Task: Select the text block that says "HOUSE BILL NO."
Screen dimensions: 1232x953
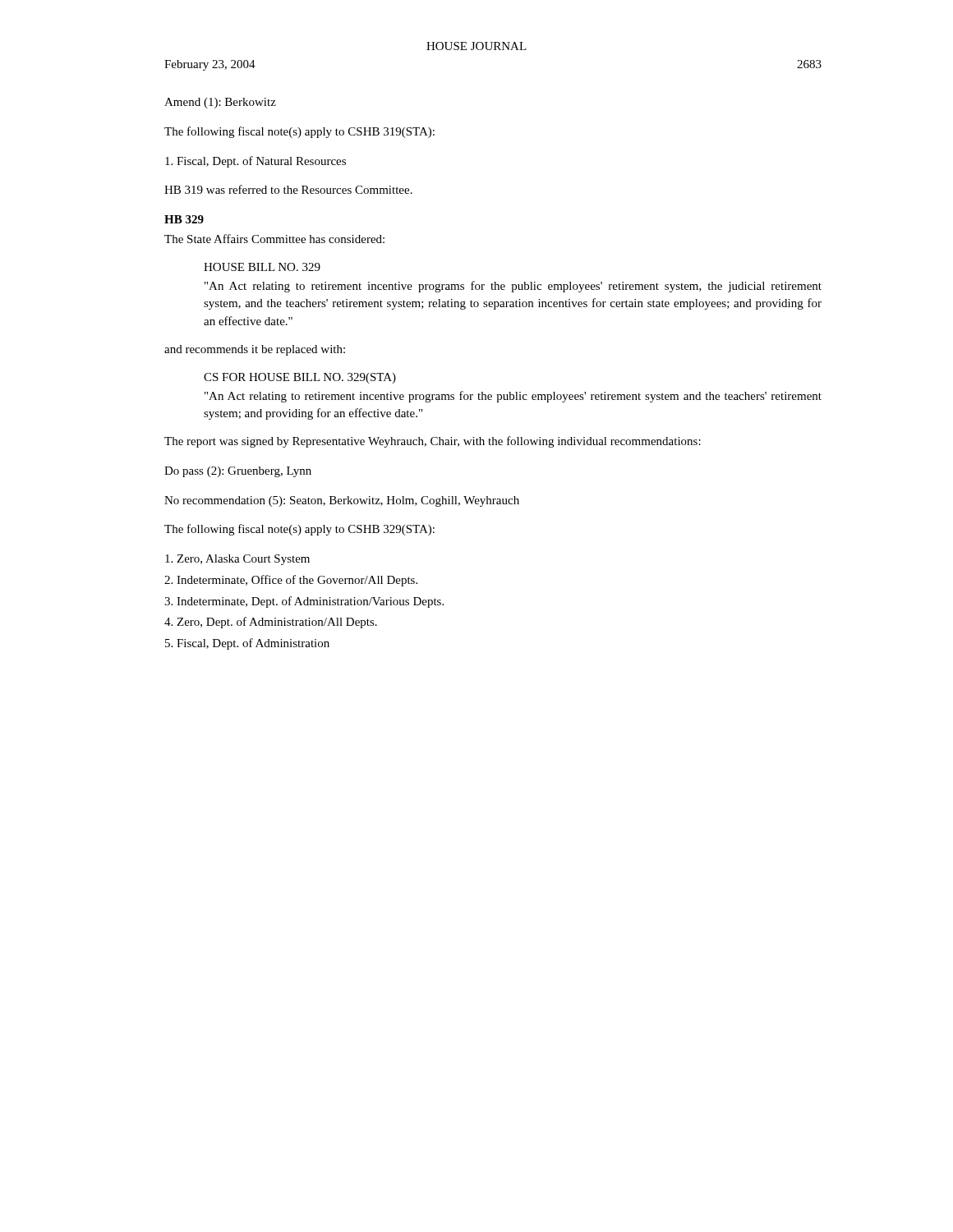Action: 262,267
